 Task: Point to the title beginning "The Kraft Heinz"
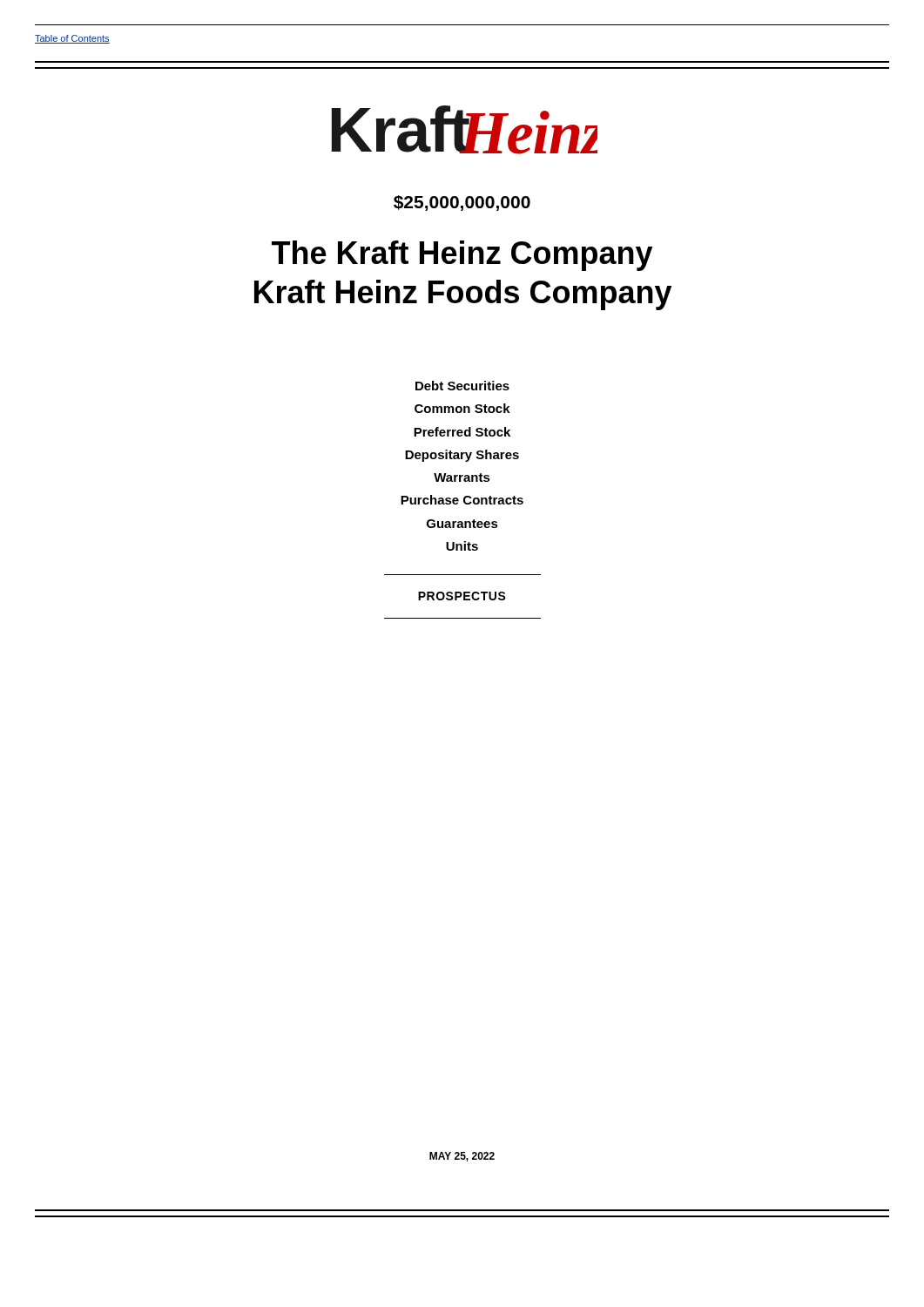462,273
